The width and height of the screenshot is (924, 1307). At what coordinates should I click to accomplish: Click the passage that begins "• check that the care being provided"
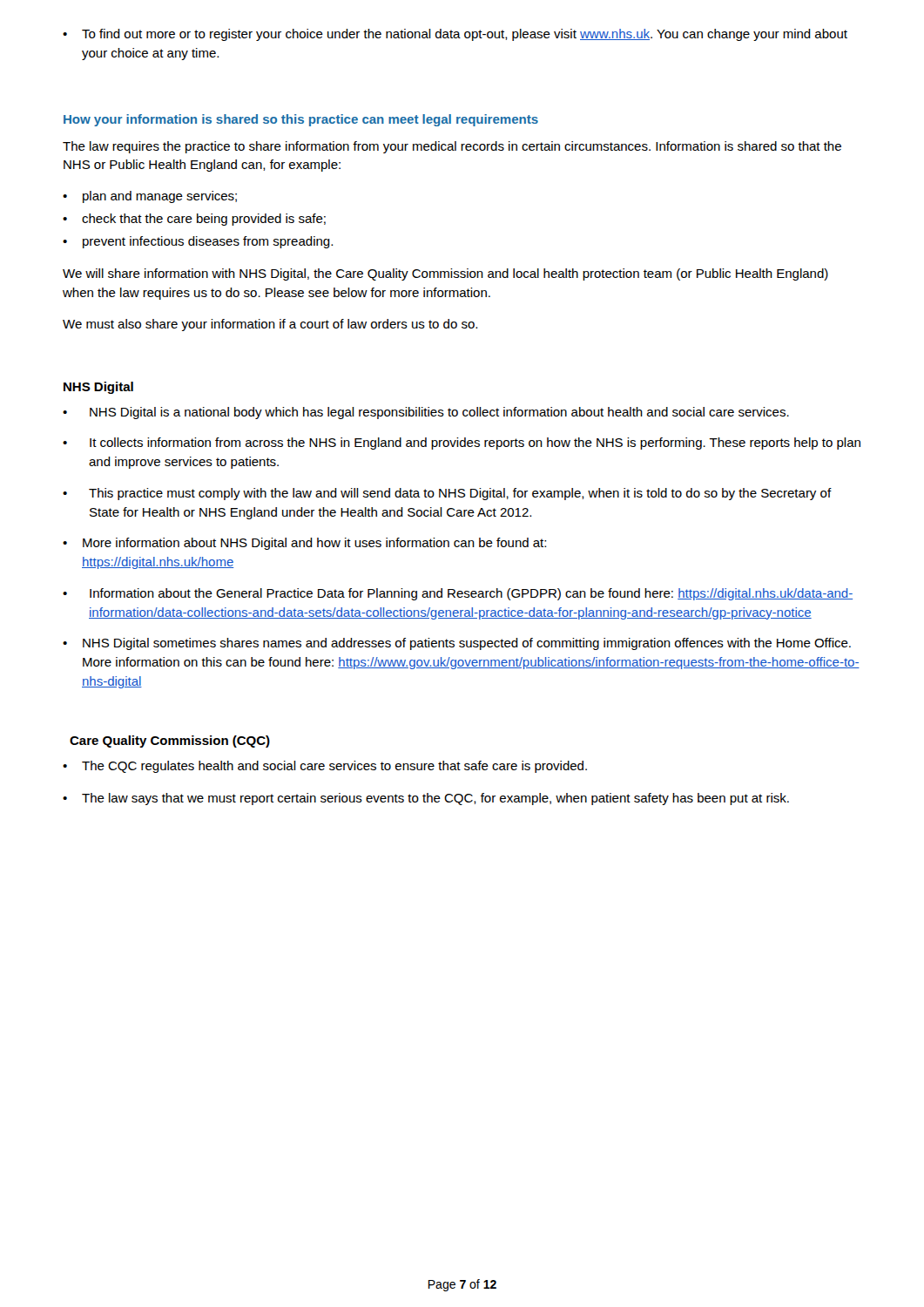coord(194,220)
